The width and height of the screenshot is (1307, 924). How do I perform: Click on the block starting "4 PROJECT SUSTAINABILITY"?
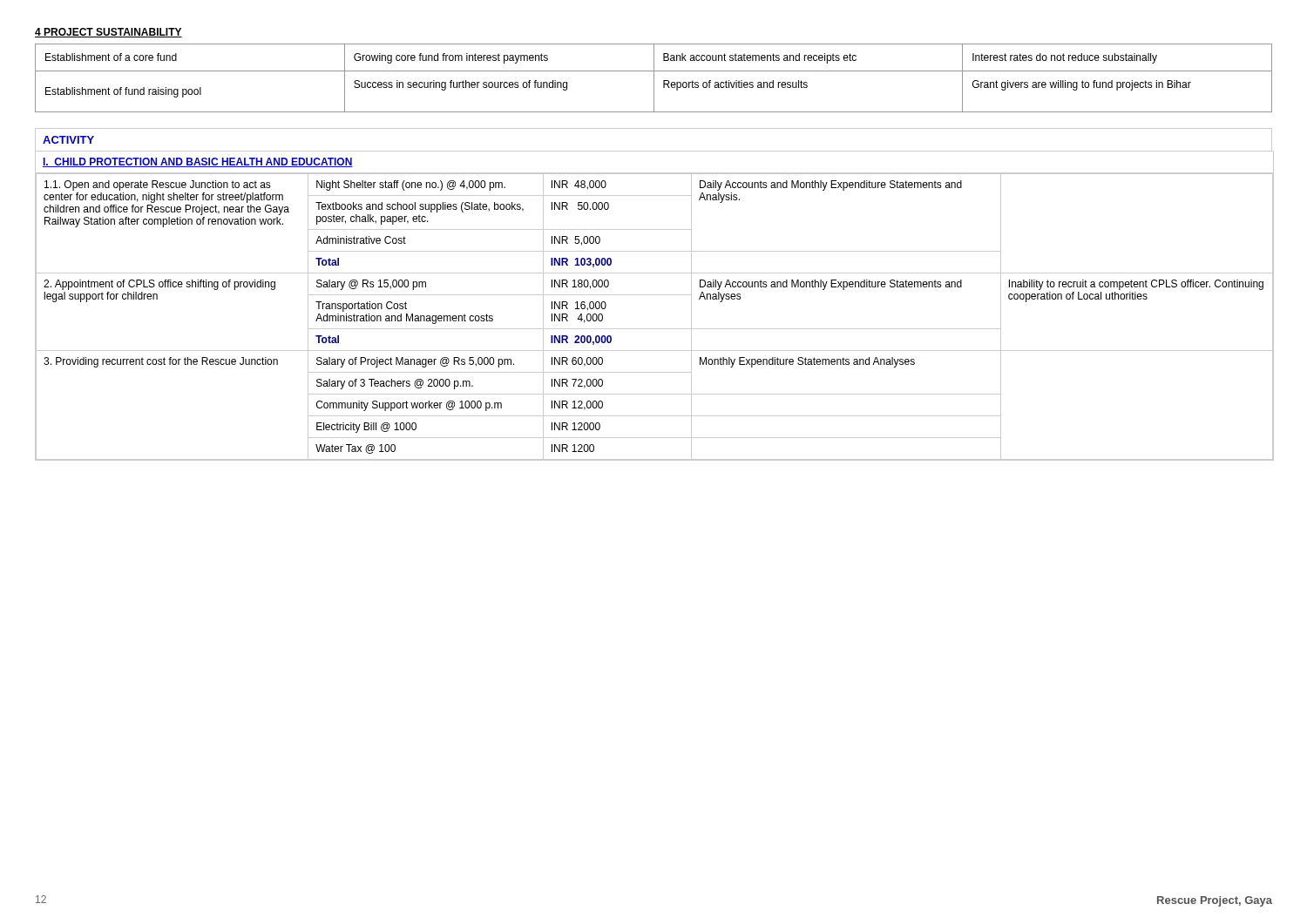coord(108,32)
